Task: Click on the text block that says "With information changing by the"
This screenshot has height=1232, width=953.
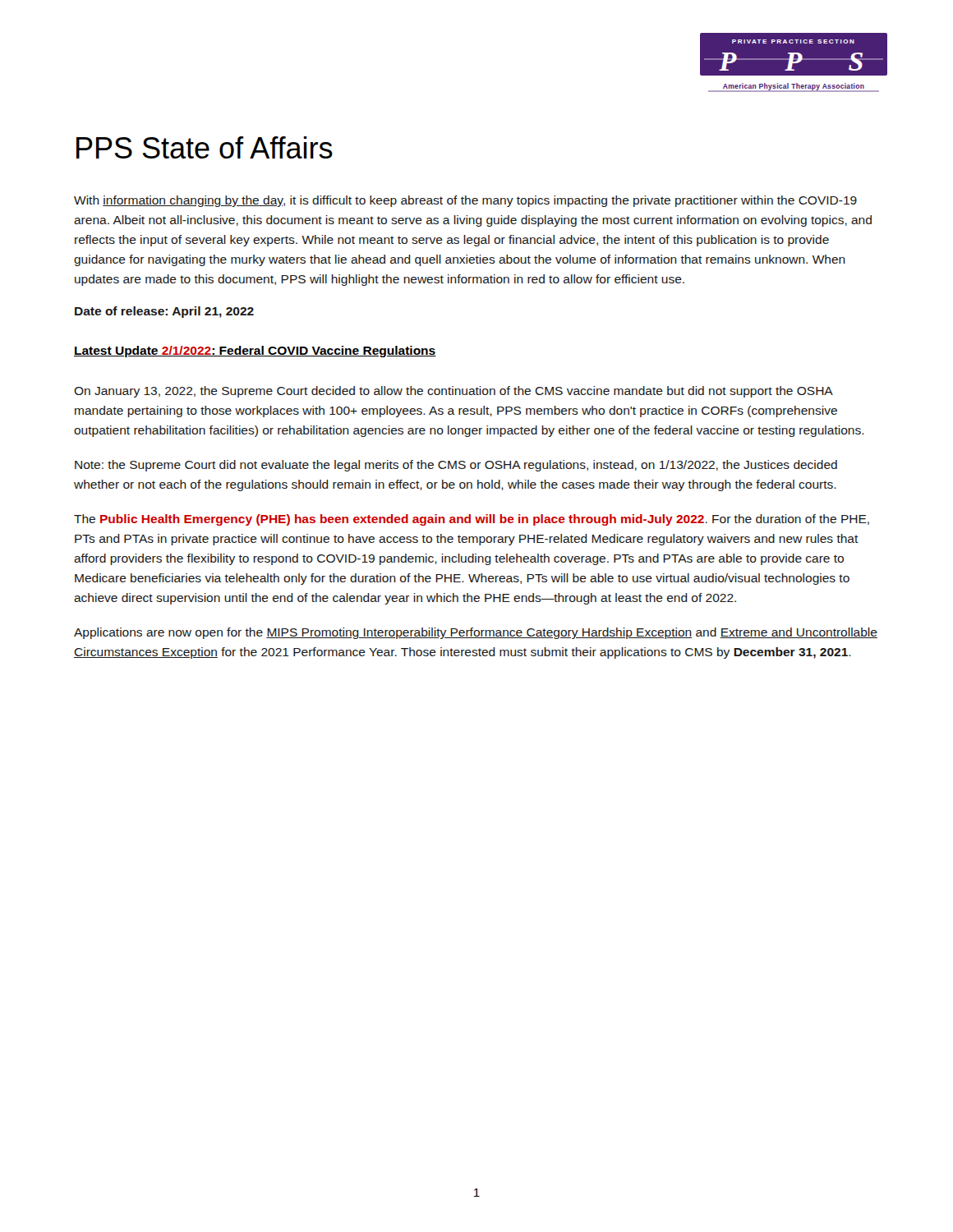Action: pyautogui.click(x=473, y=239)
